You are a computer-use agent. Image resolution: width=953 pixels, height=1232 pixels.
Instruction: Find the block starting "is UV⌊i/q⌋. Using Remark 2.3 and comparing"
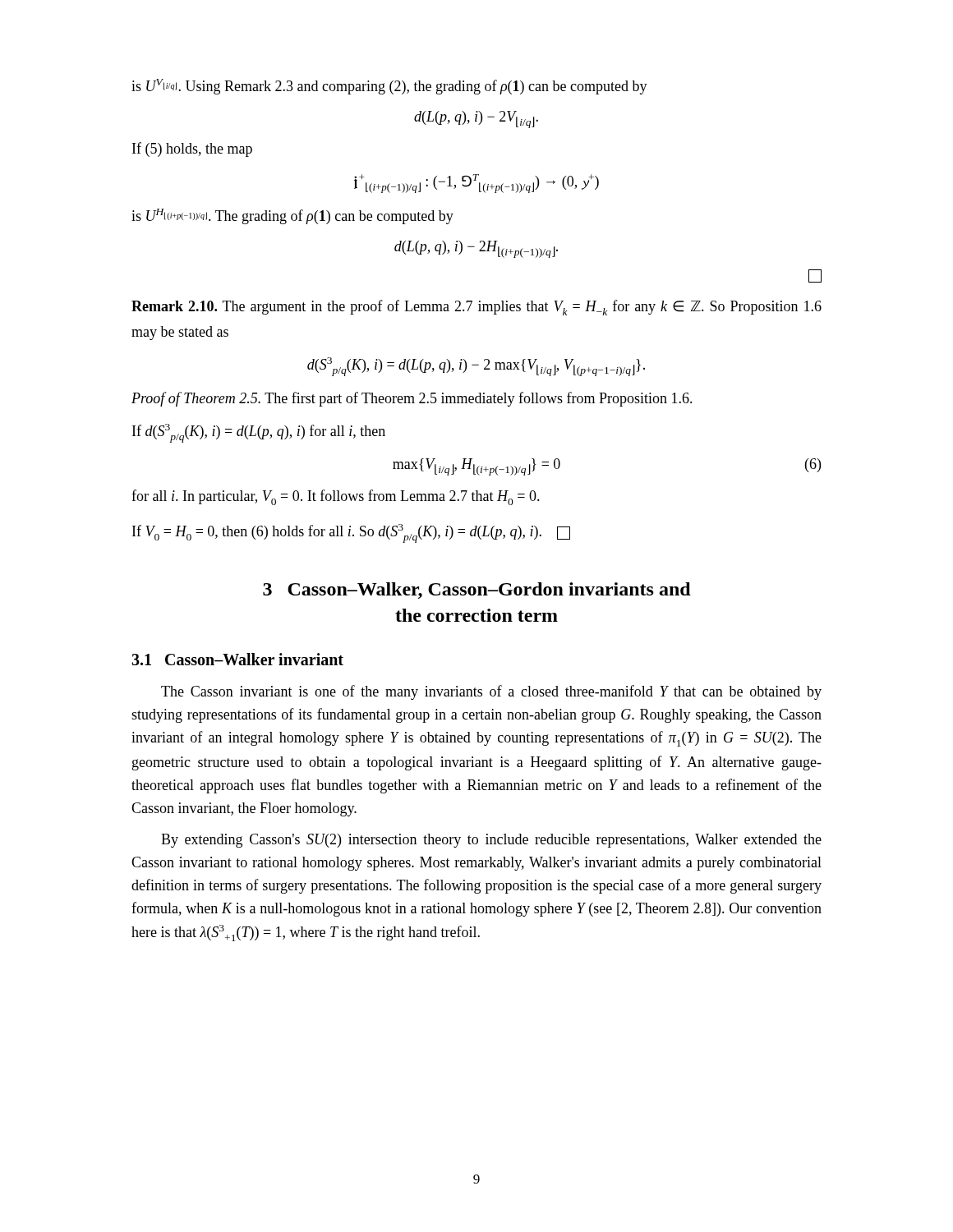tap(476, 86)
